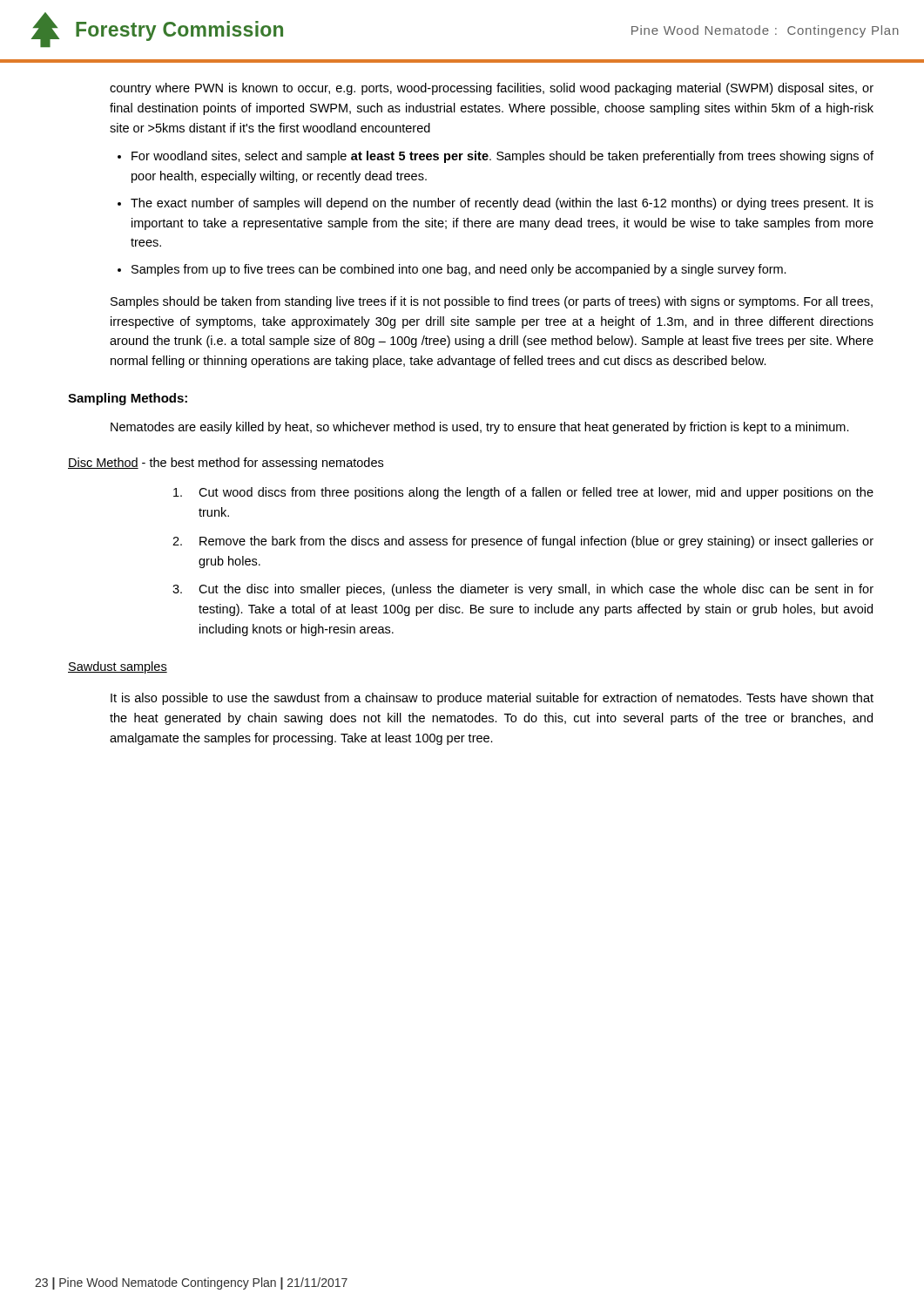Find the list item with the text "Cut wood discs from three"
Viewport: 924px width, 1307px height.
(x=523, y=503)
